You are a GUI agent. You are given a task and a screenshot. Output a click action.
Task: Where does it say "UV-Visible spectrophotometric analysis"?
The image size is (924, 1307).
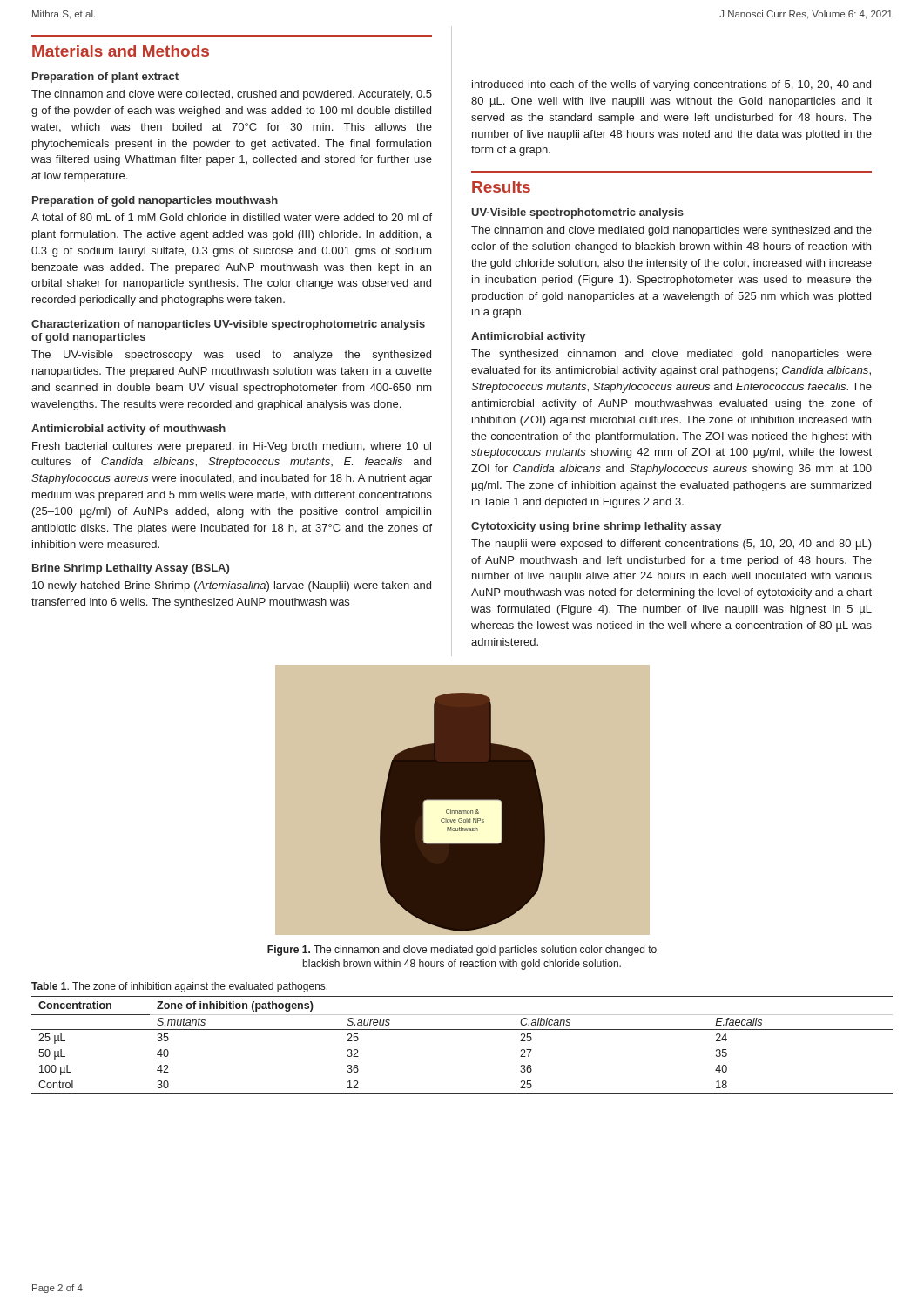click(577, 212)
